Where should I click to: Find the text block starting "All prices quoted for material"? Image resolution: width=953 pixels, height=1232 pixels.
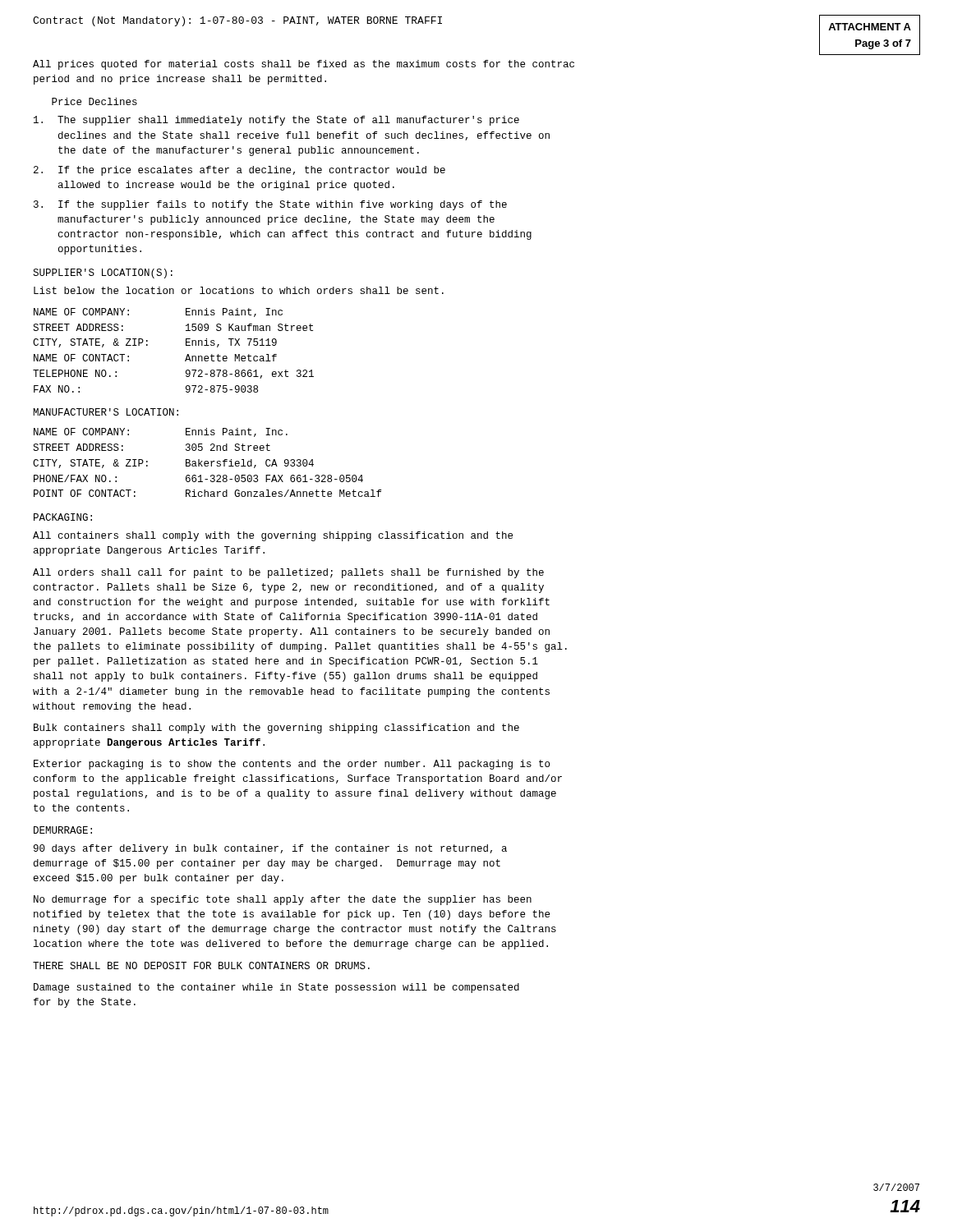pyautogui.click(x=304, y=72)
